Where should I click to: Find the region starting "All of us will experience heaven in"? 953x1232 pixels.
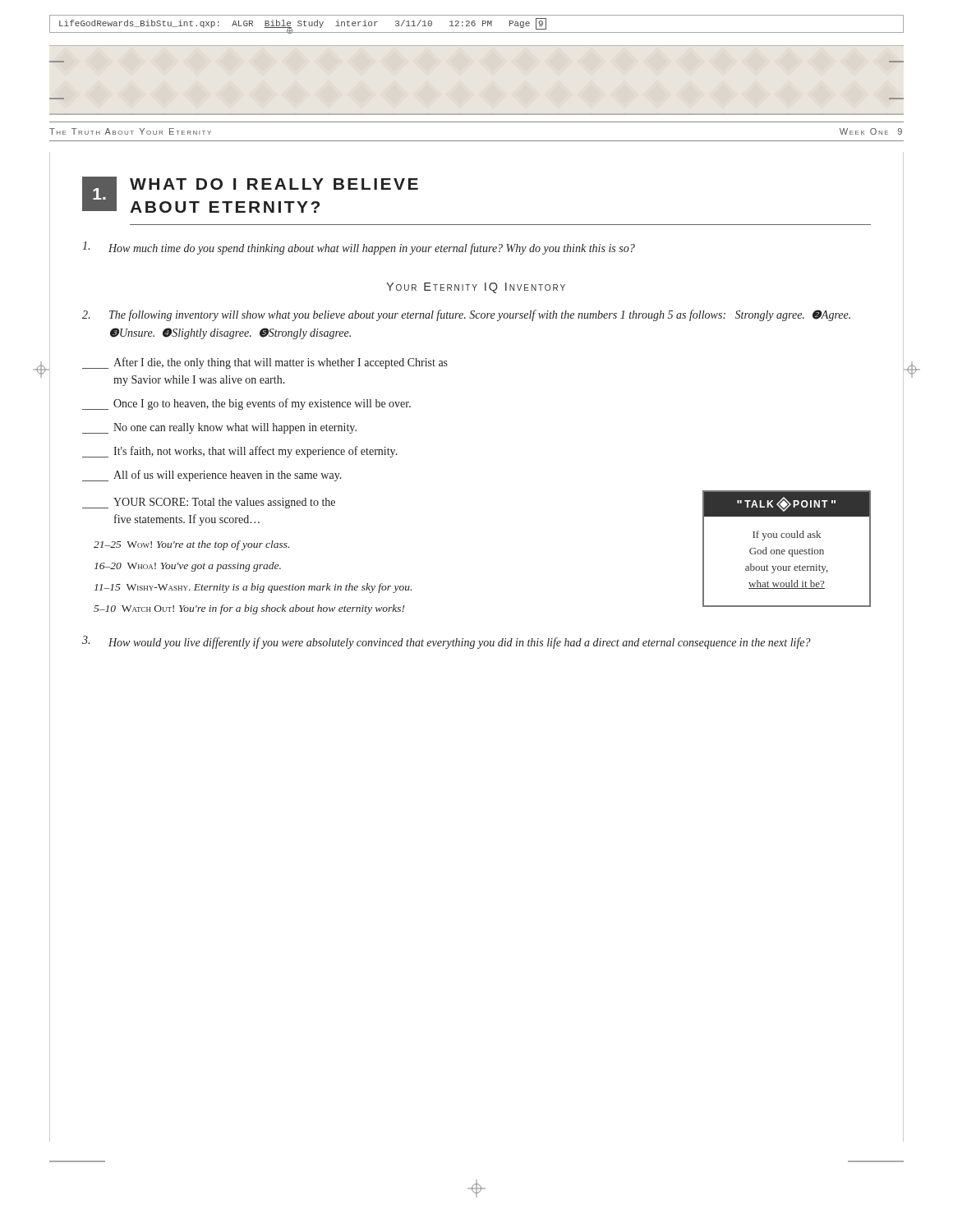point(212,475)
